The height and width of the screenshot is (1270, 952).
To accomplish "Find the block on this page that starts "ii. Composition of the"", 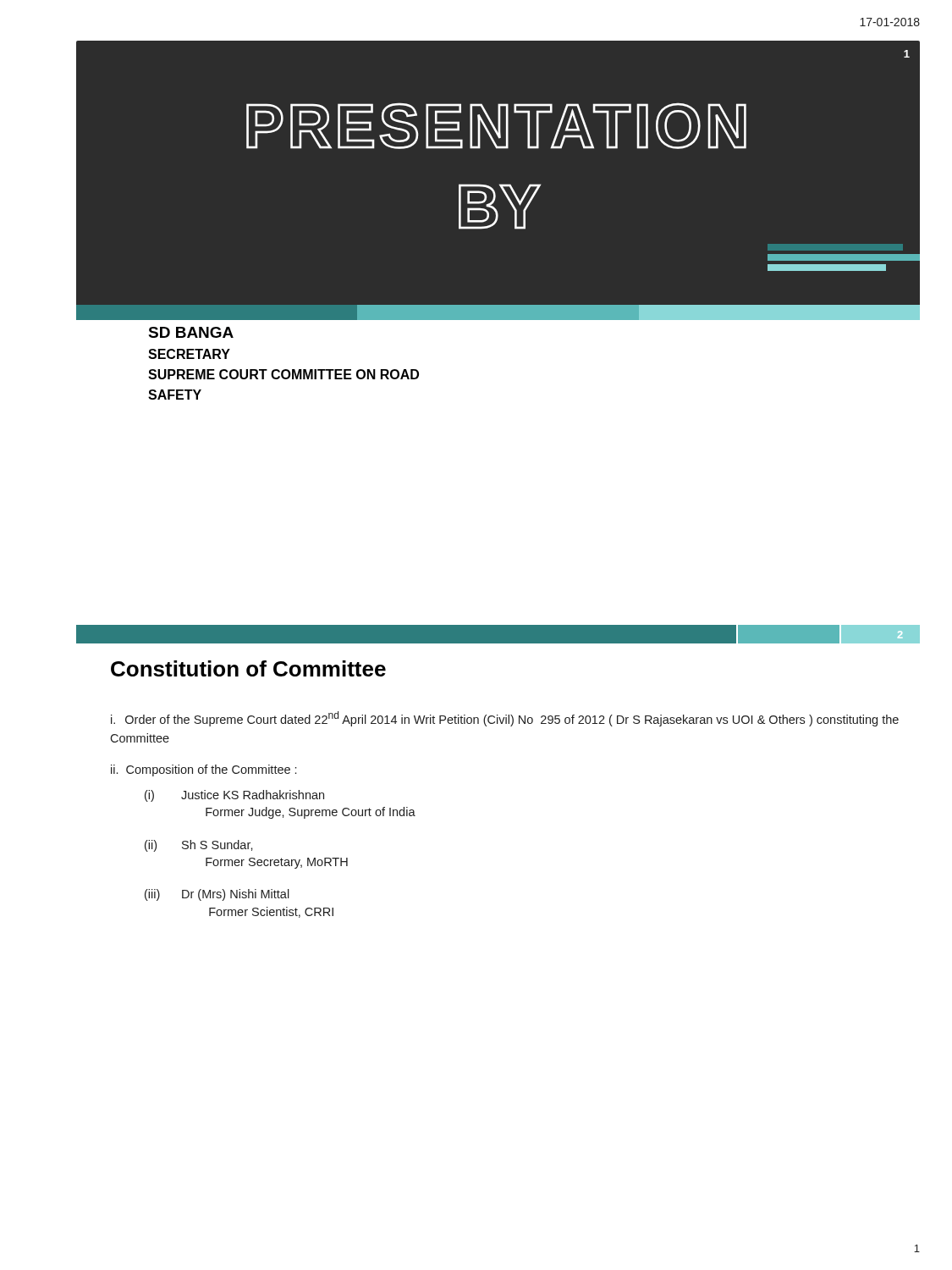I will 204,770.
